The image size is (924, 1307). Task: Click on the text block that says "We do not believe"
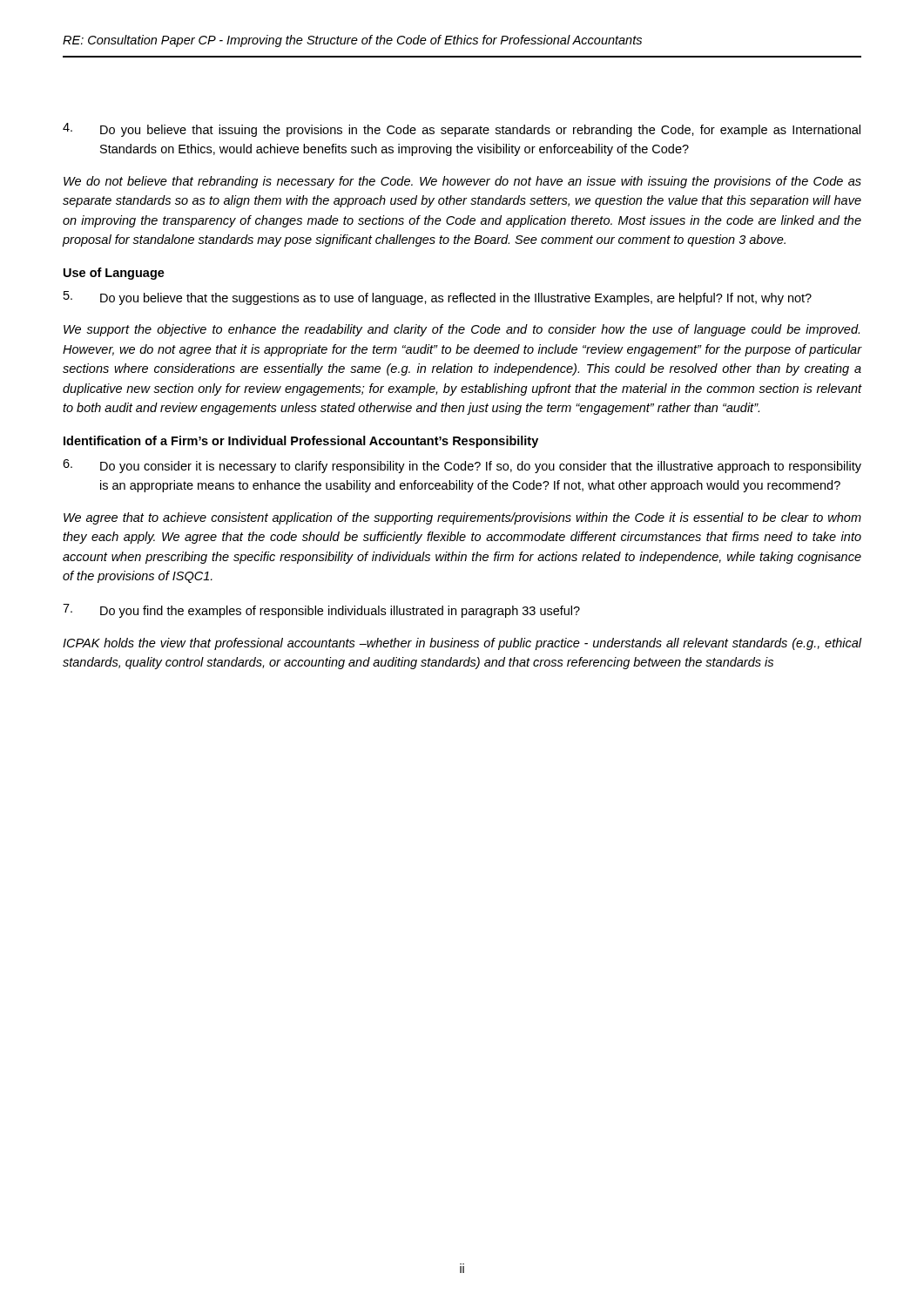tap(462, 211)
